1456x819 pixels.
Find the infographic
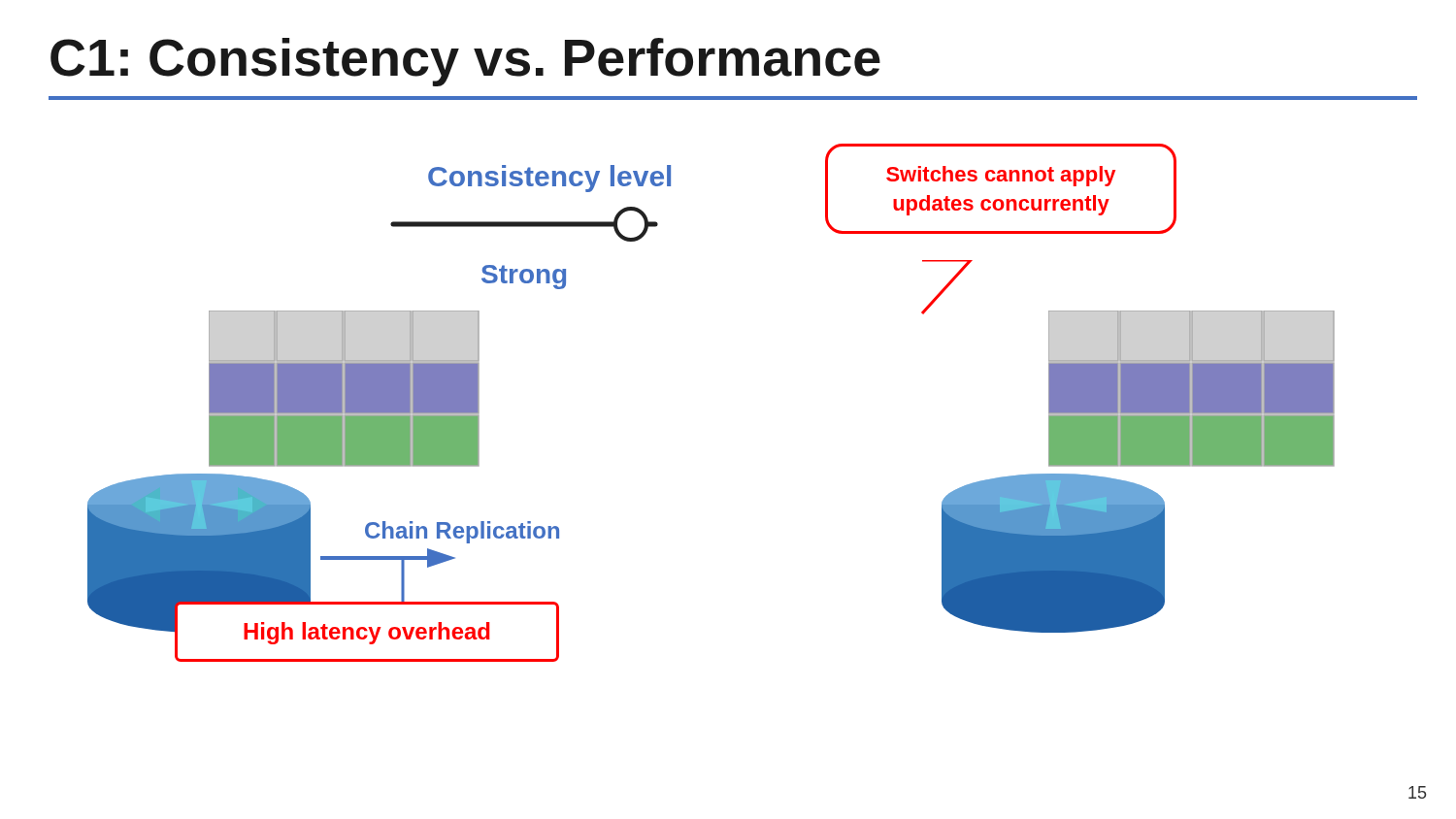pyautogui.click(x=728, y=456)
